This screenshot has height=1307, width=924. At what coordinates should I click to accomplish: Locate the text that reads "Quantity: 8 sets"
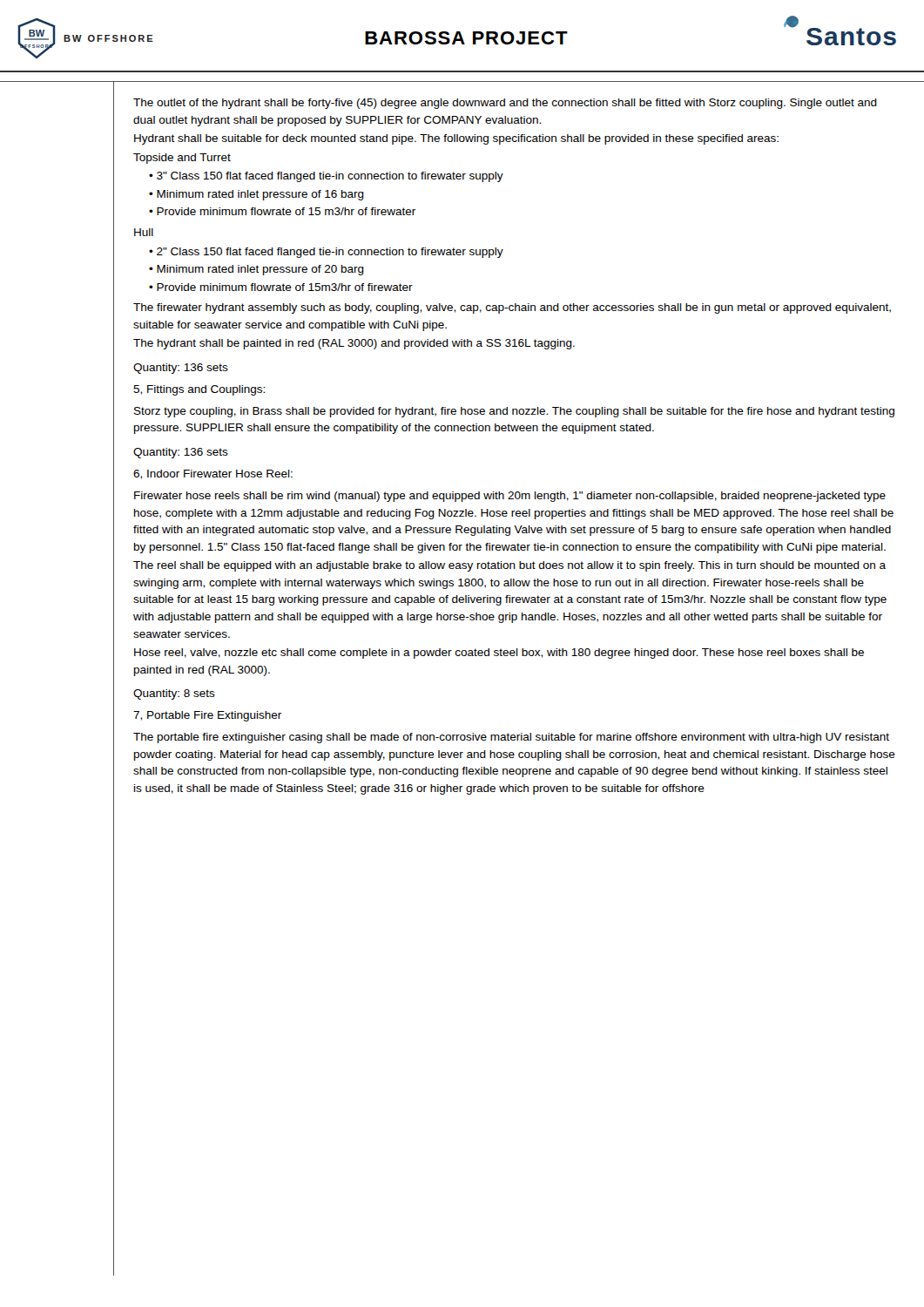tap(174, 693)
